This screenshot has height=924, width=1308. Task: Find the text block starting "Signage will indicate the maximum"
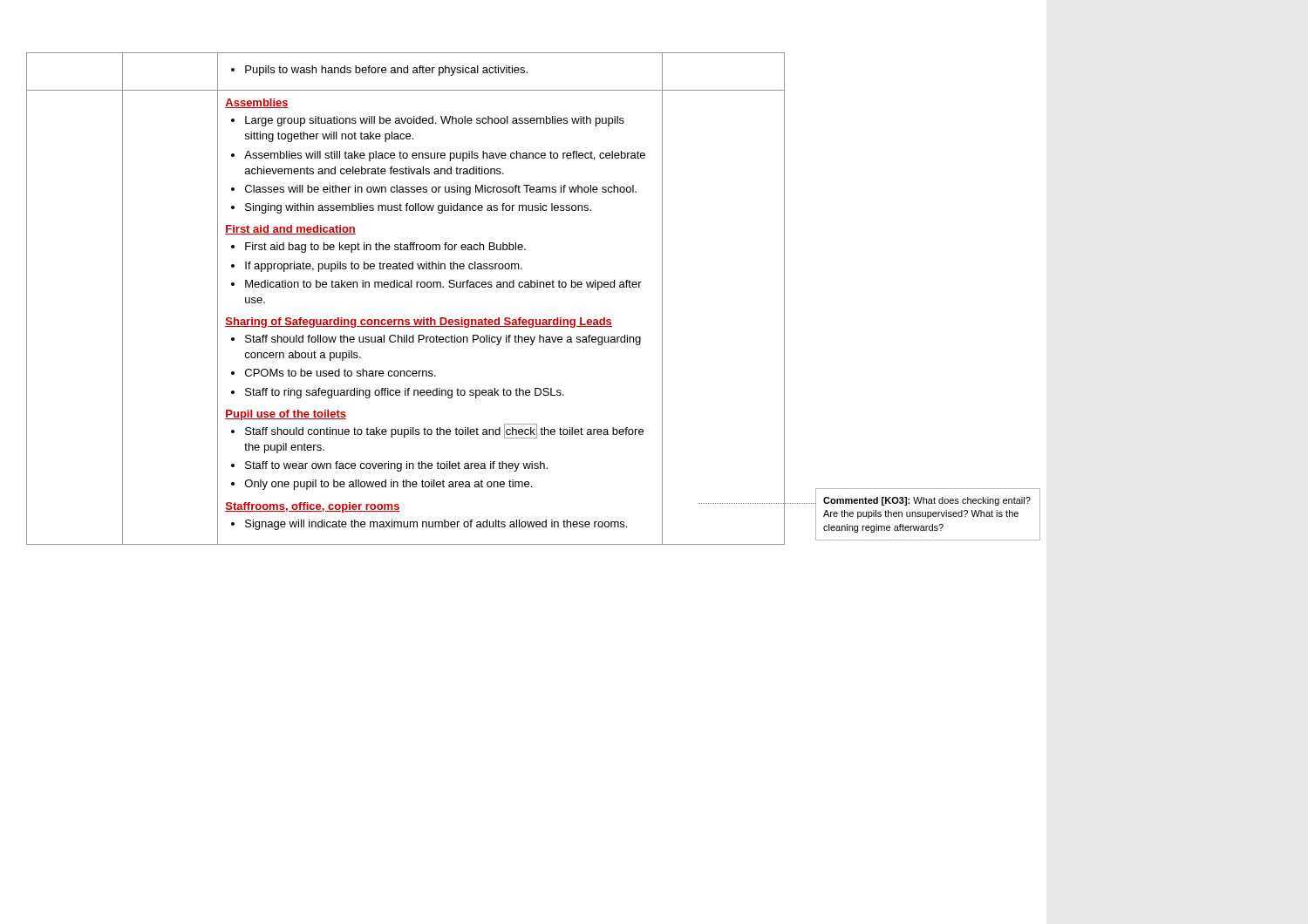(x=440, y=524)
